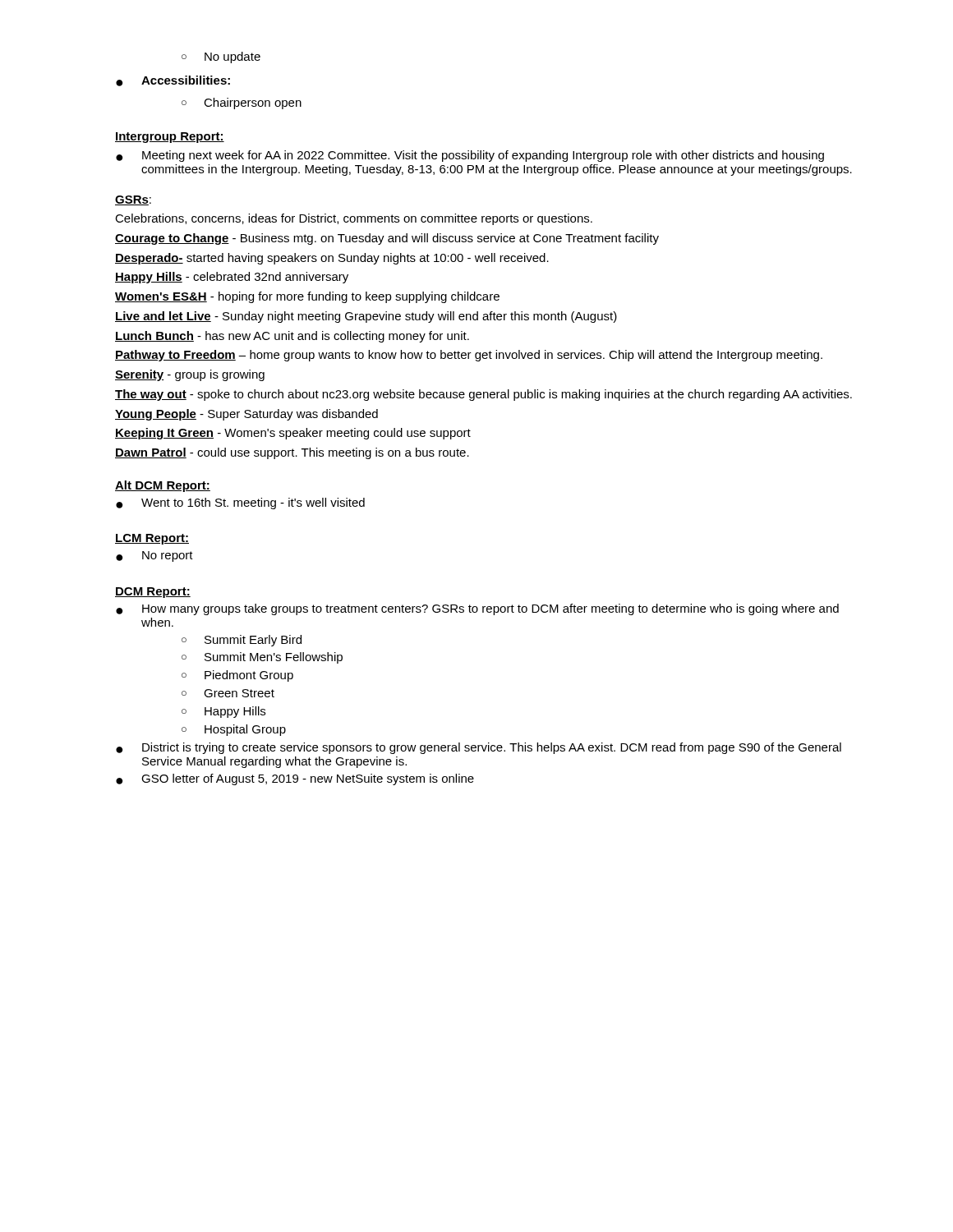Find the list item containing "○ Chairperson open"
This screenshot has width=953, height=1232.
[241, 103]
